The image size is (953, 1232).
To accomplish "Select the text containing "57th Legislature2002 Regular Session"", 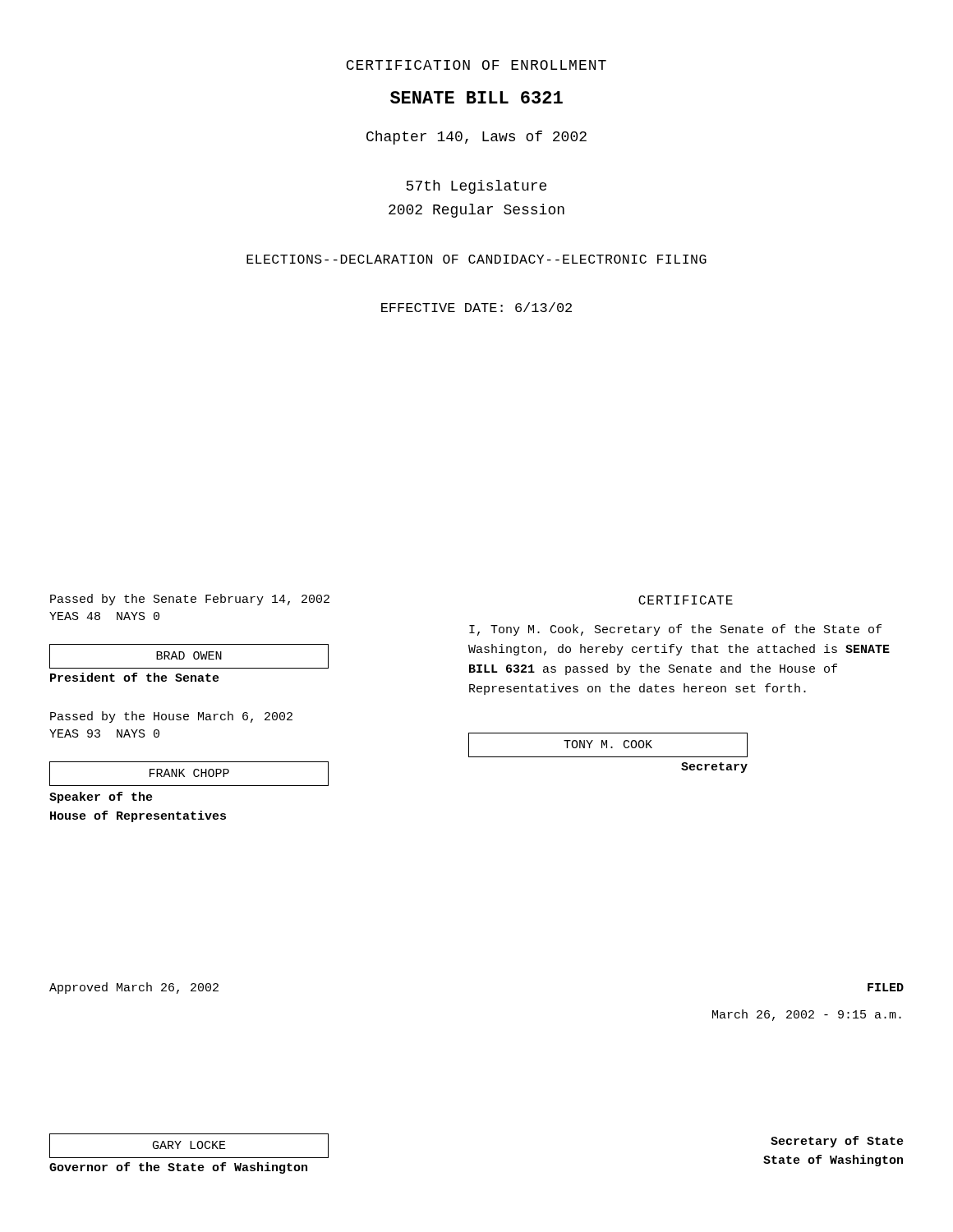I will pos(476,198).
